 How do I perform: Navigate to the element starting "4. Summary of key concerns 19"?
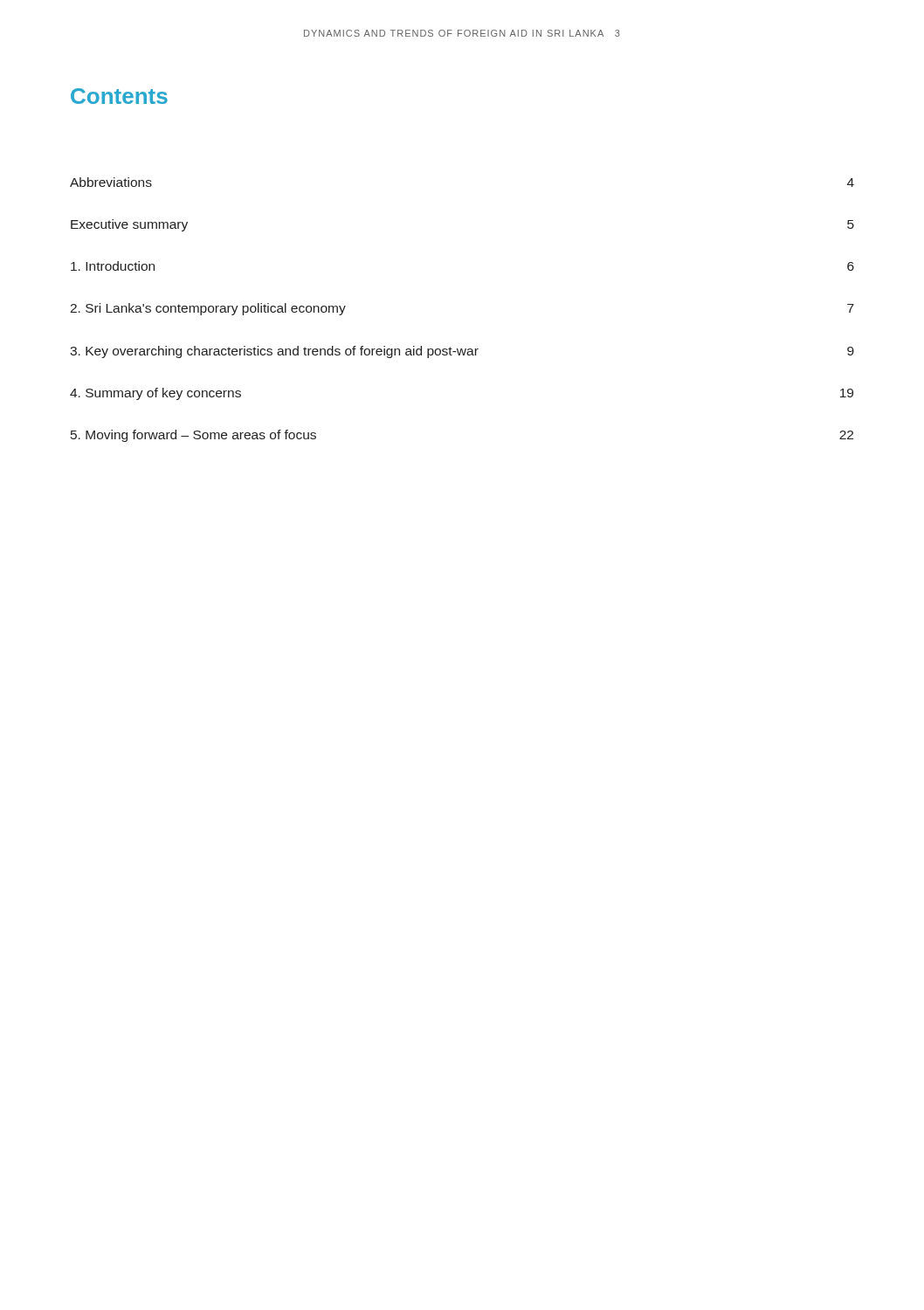click(x=152, y=393)
